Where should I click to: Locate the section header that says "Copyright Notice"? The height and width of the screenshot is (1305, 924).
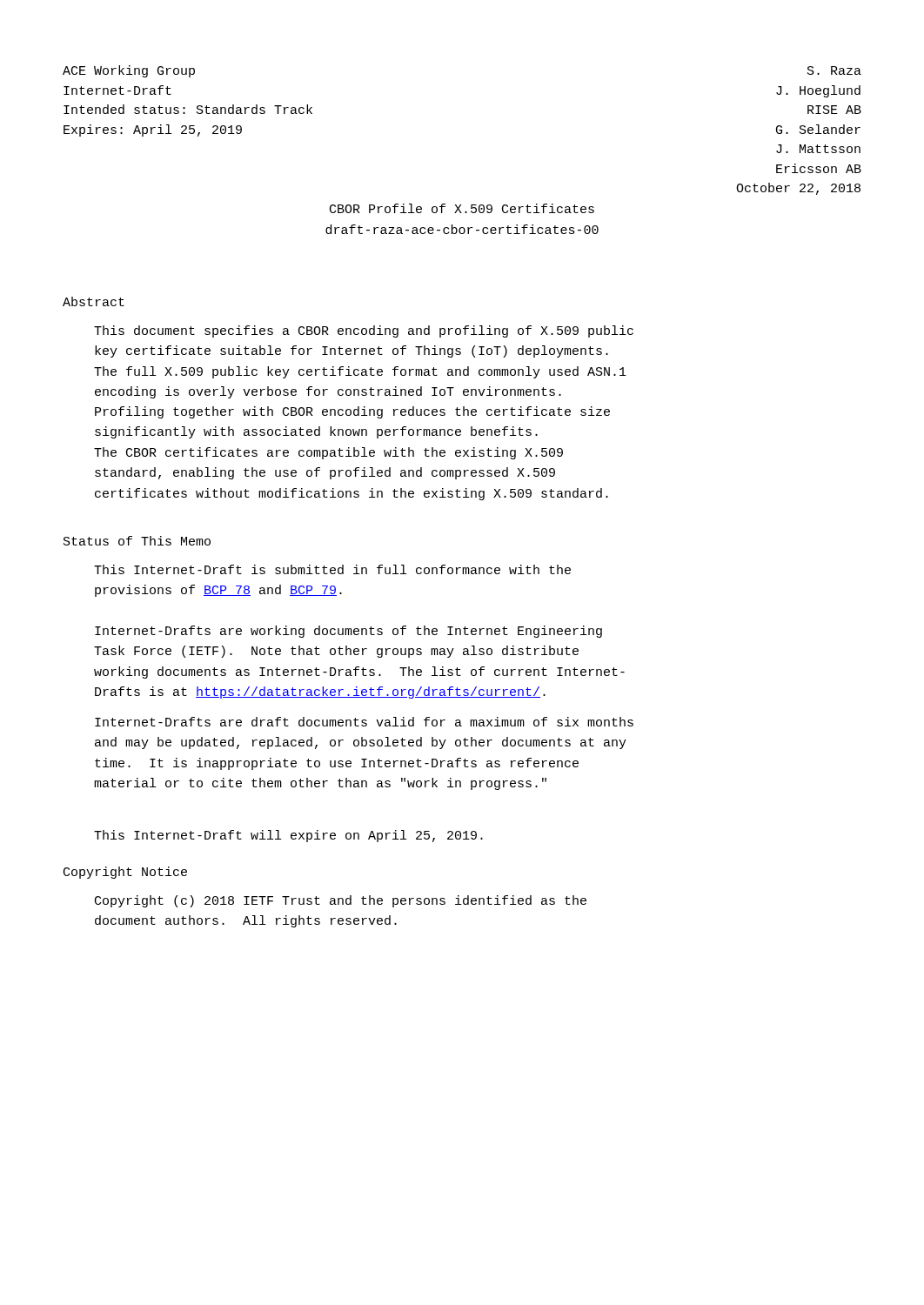pyautogui.click(x=125, y=873)
